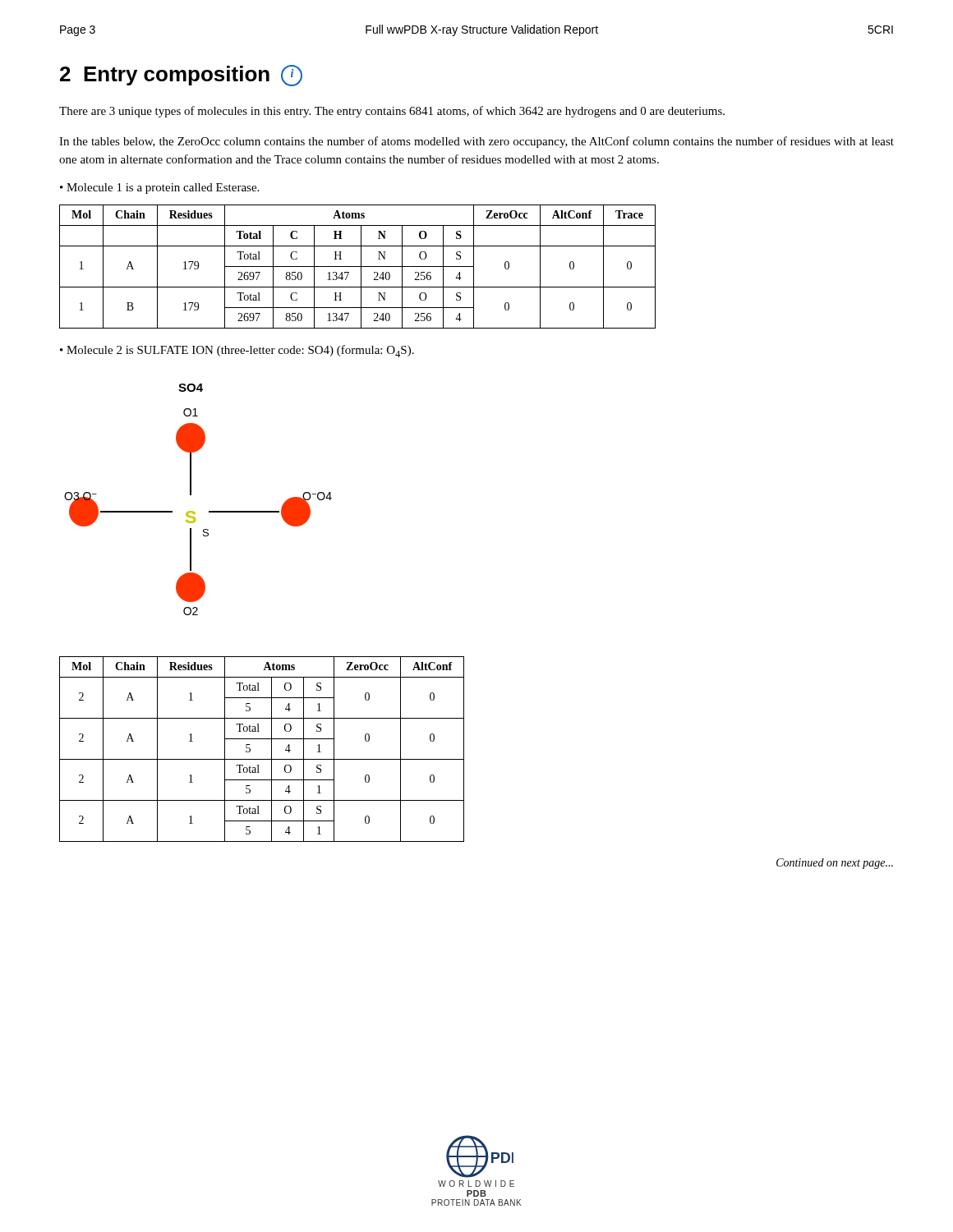This screenshot has height=1232, width=953.
Task: Locate the block of text that opens with "In the tables below, the ZeroOcc column contains"
Action: point(476,150)
